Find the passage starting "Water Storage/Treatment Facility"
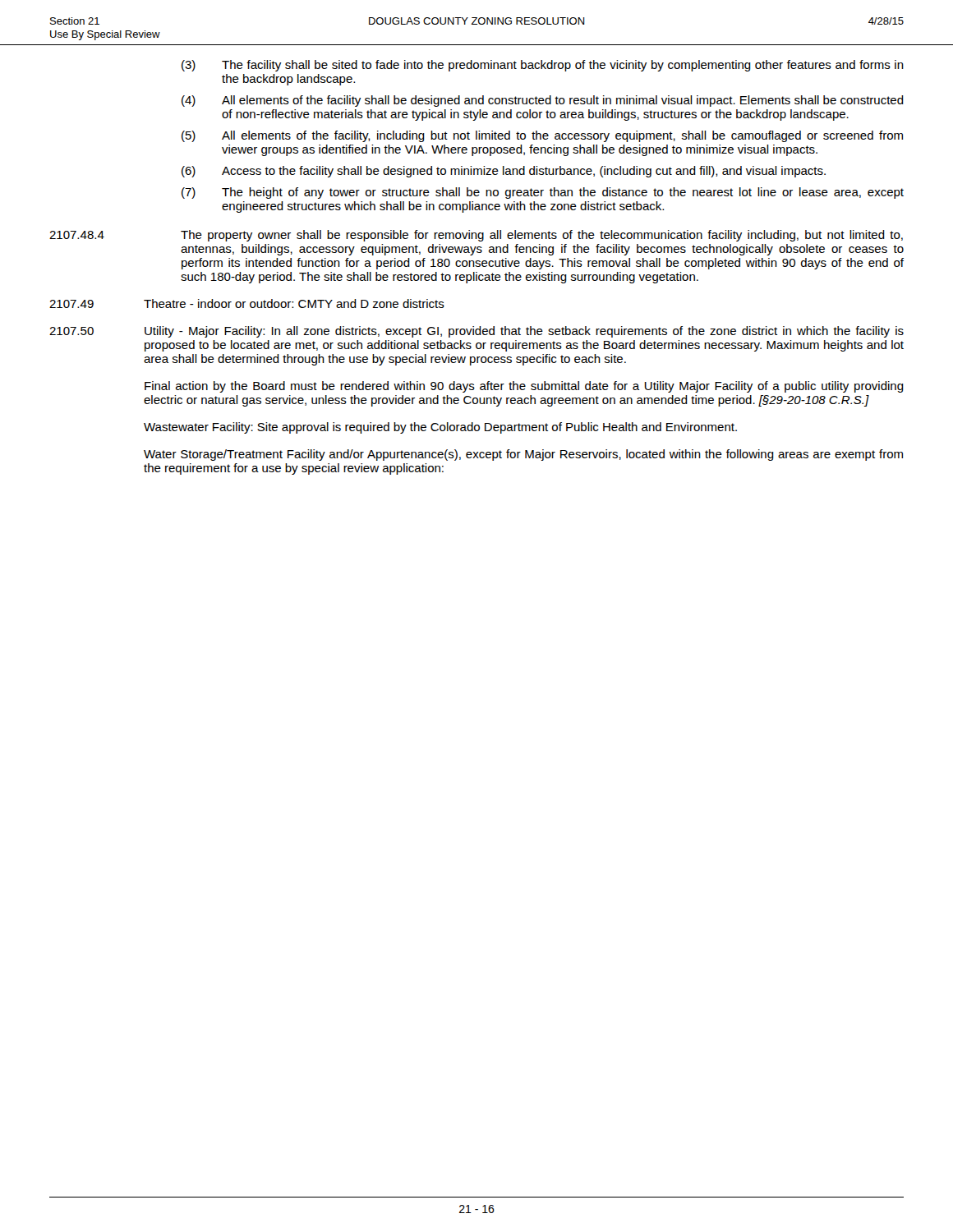The height and width of the screenshot is (1232, 953). [524, 461]
